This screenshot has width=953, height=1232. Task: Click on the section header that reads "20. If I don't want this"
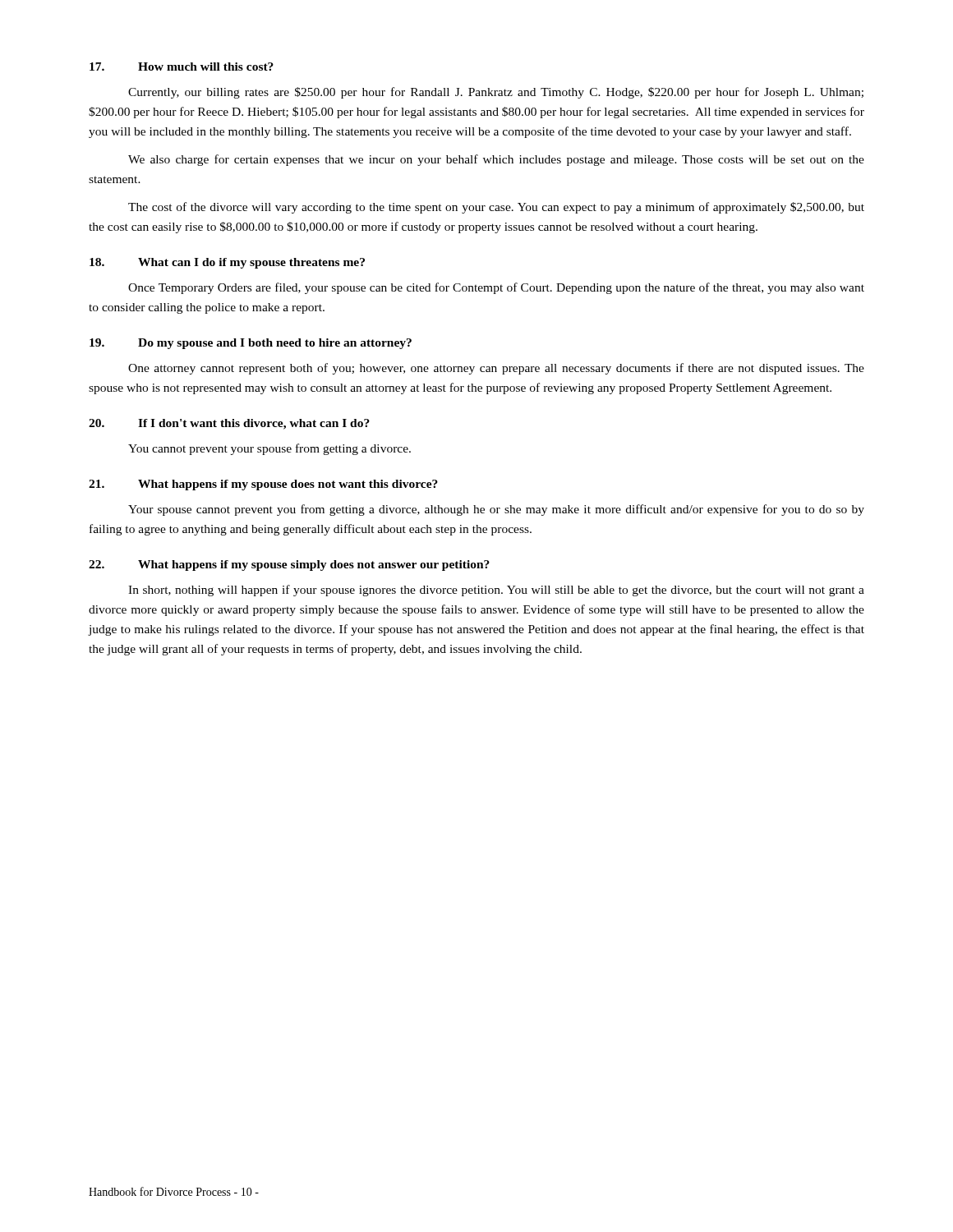click(229, 423)
